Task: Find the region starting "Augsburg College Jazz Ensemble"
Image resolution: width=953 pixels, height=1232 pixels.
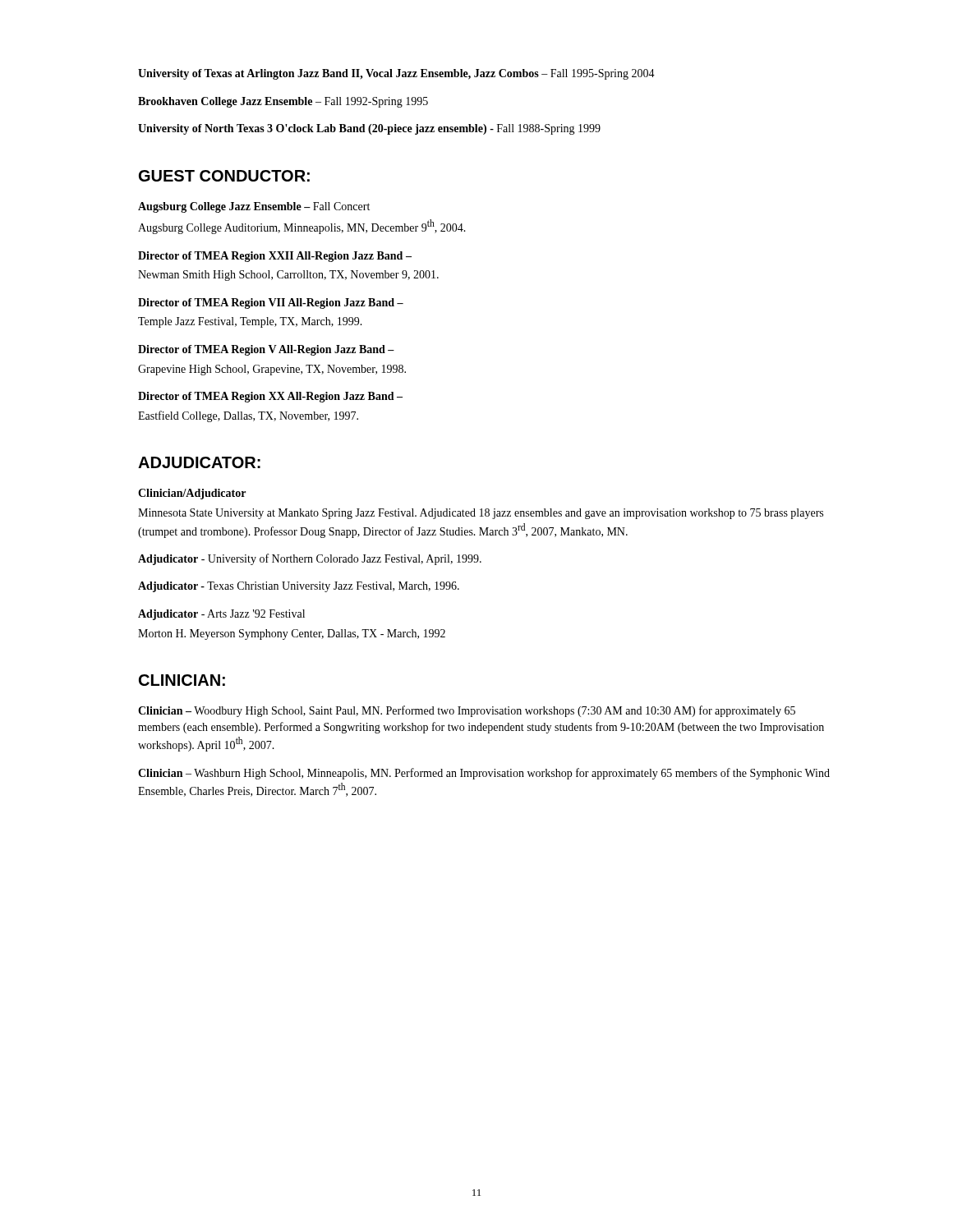Action: 254,207
